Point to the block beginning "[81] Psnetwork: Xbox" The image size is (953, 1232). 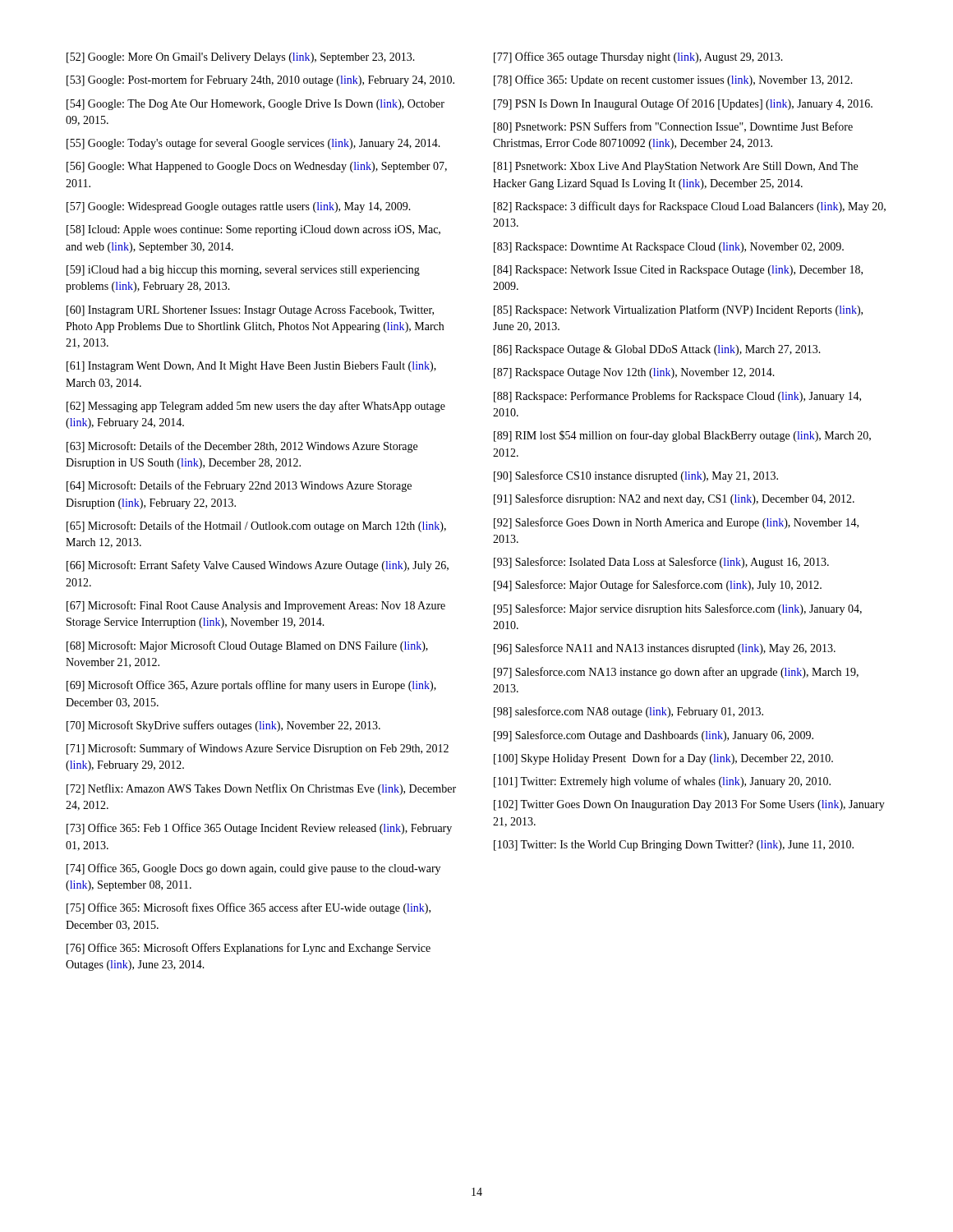(676, 175)
